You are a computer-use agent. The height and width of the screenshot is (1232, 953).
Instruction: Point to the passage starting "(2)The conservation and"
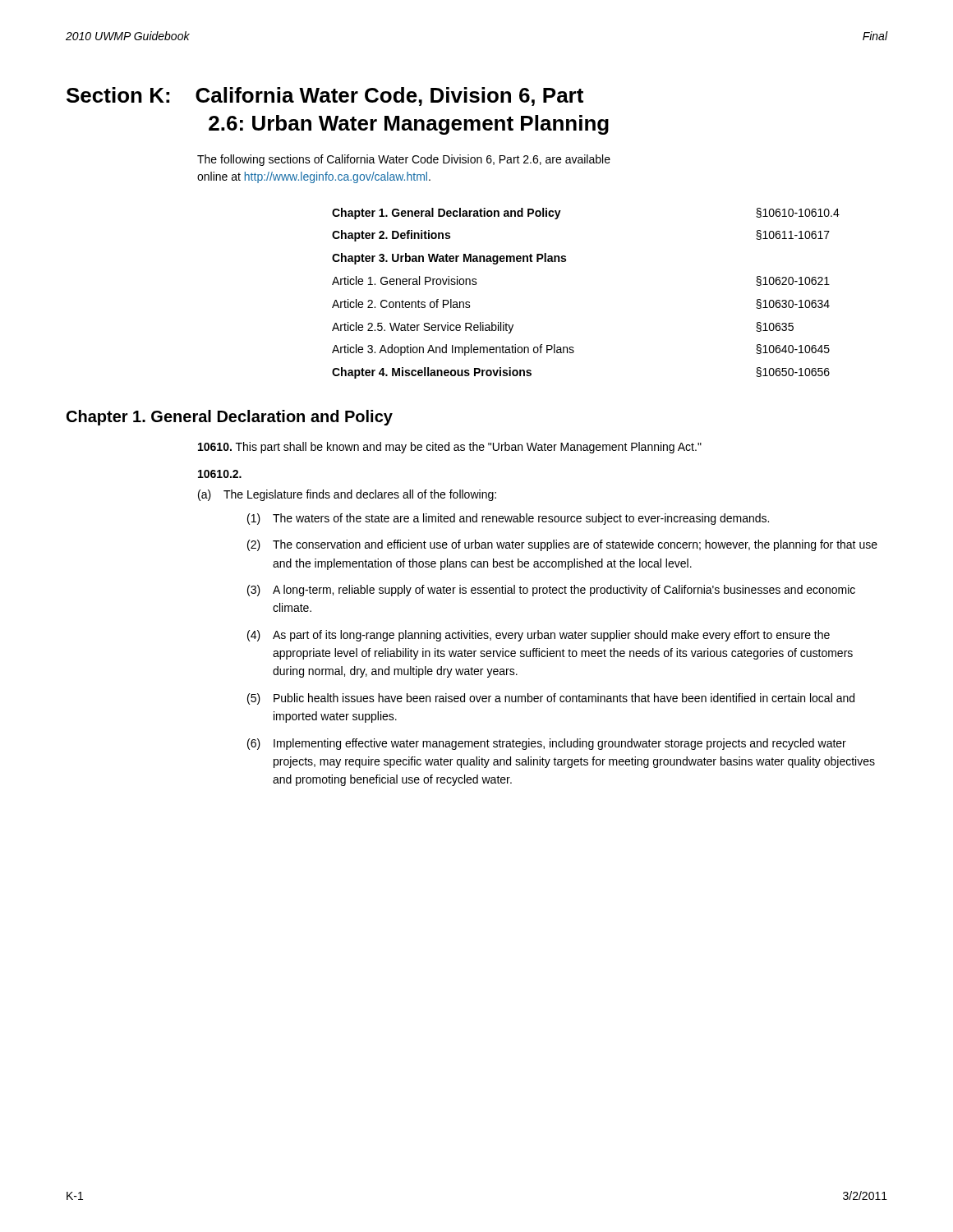(x=565, y=554)
